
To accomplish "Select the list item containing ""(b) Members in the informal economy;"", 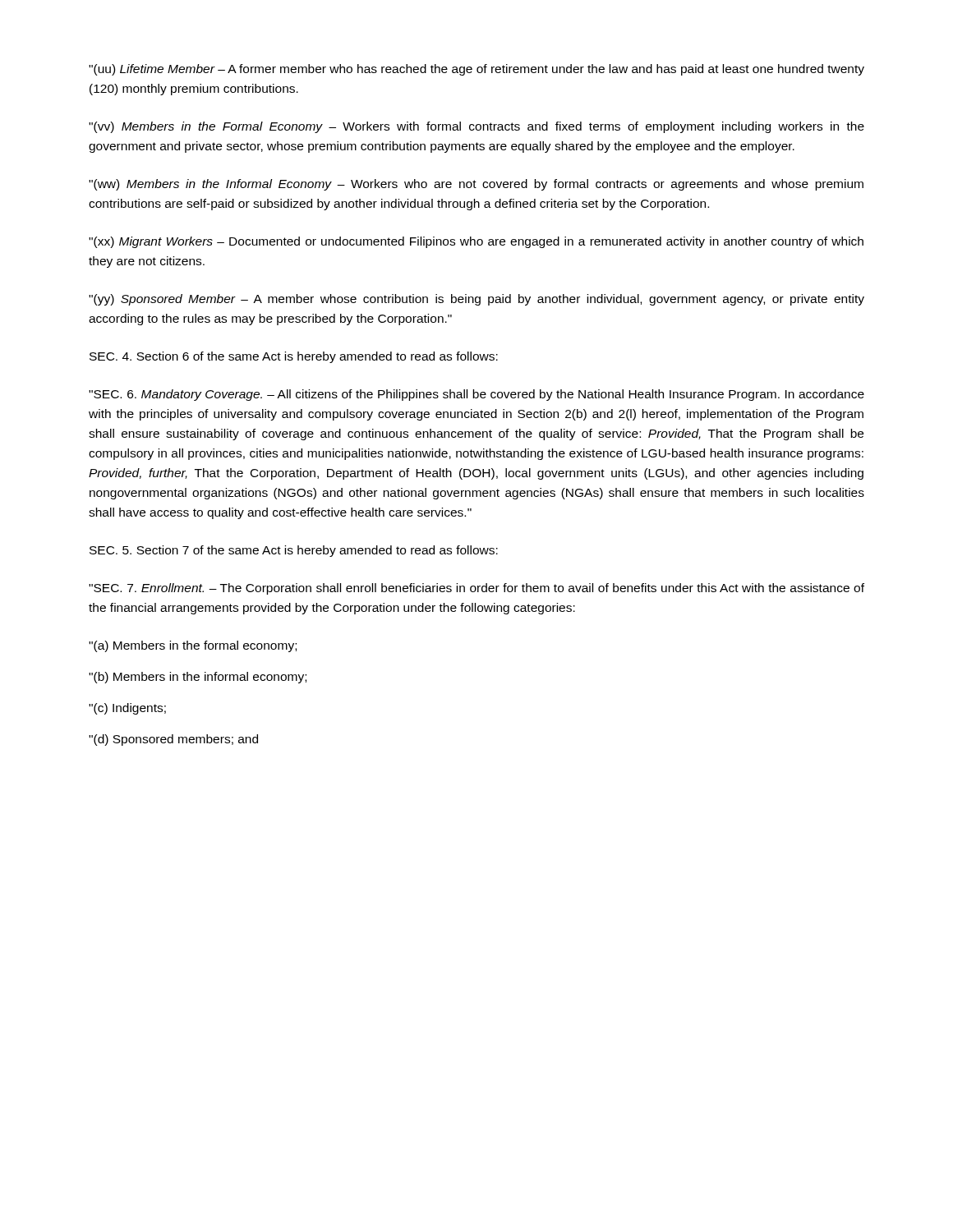I will [x=198, y=677].
